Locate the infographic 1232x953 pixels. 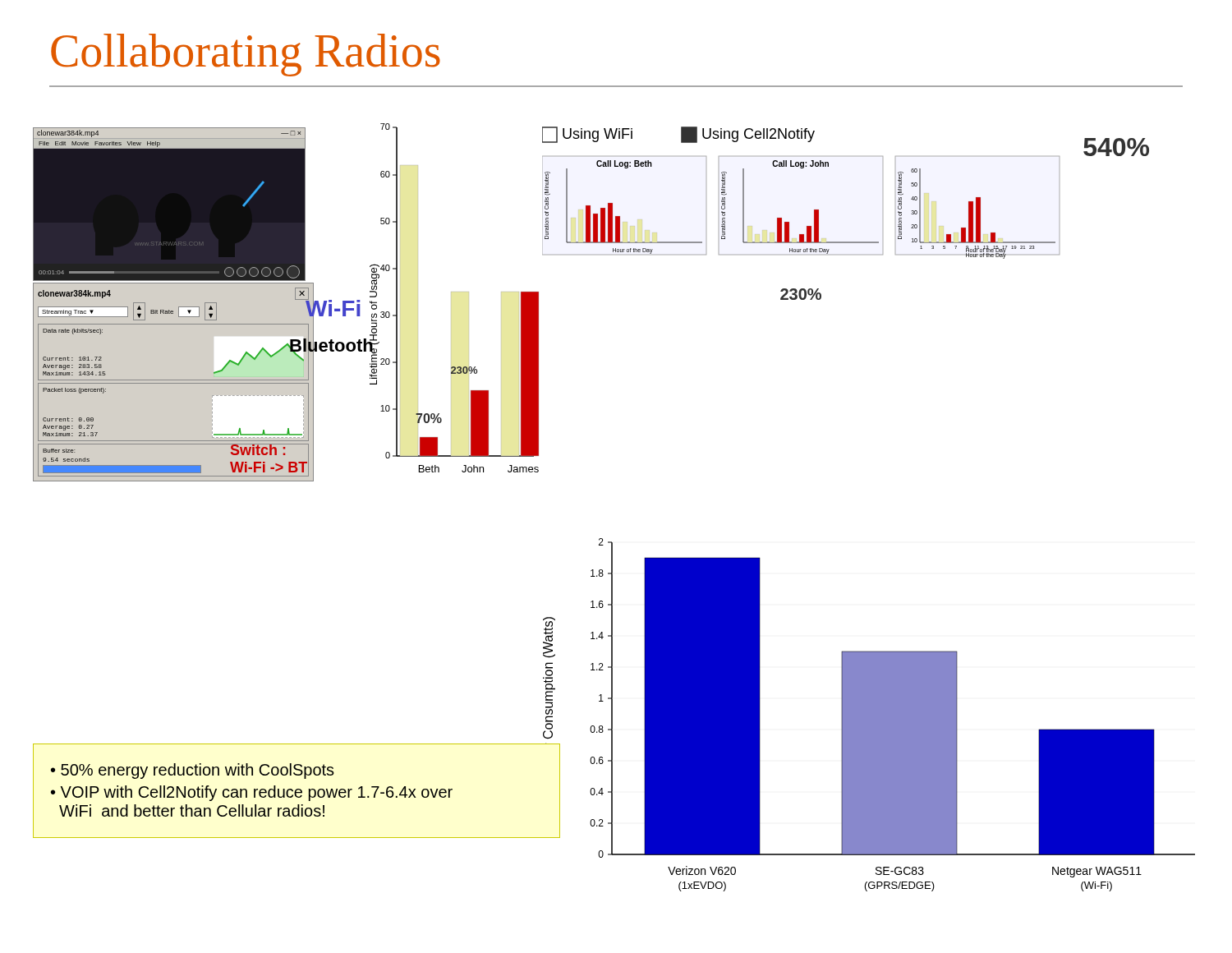click(879, 312)
